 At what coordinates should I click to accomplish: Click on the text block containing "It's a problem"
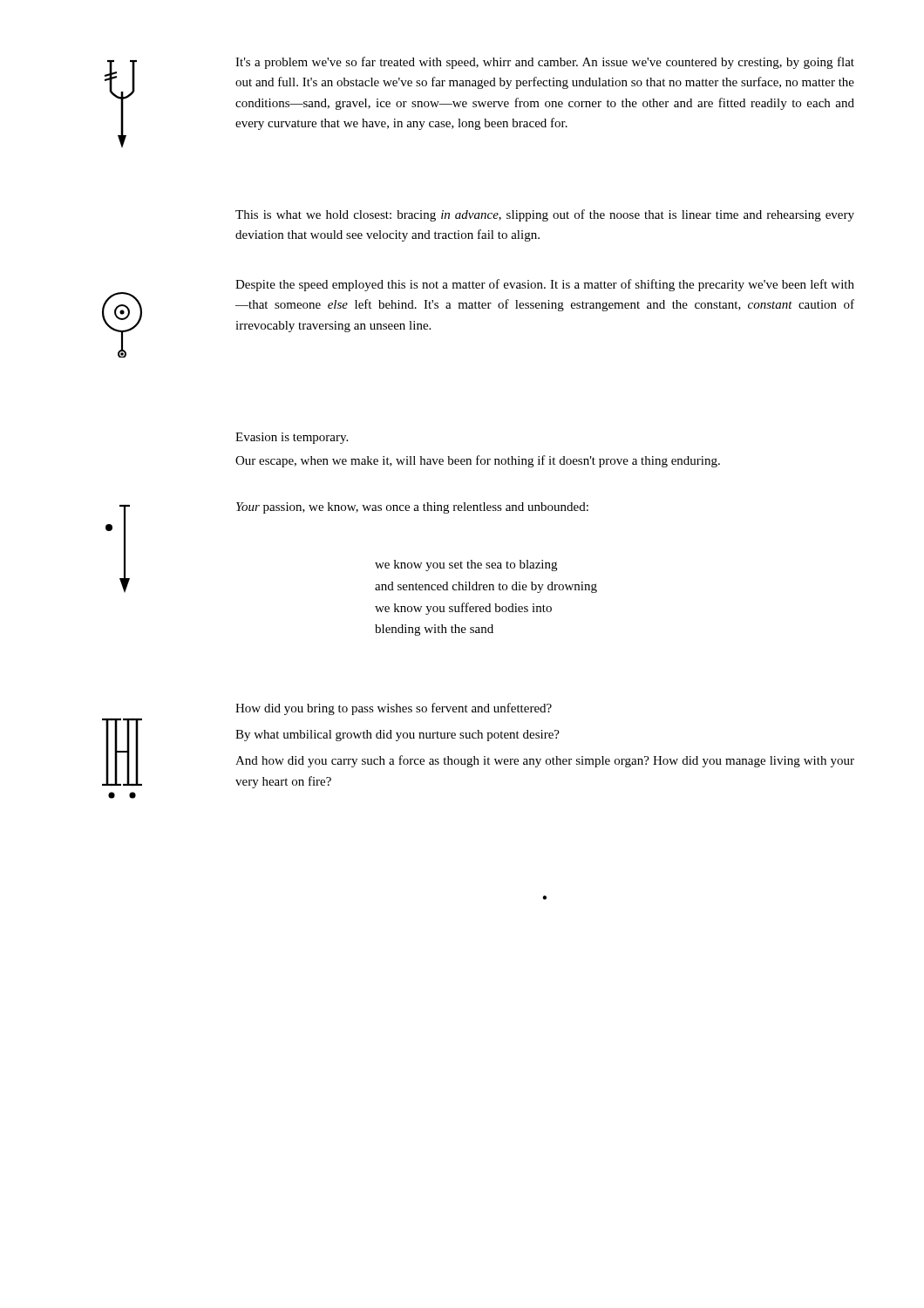545,92
